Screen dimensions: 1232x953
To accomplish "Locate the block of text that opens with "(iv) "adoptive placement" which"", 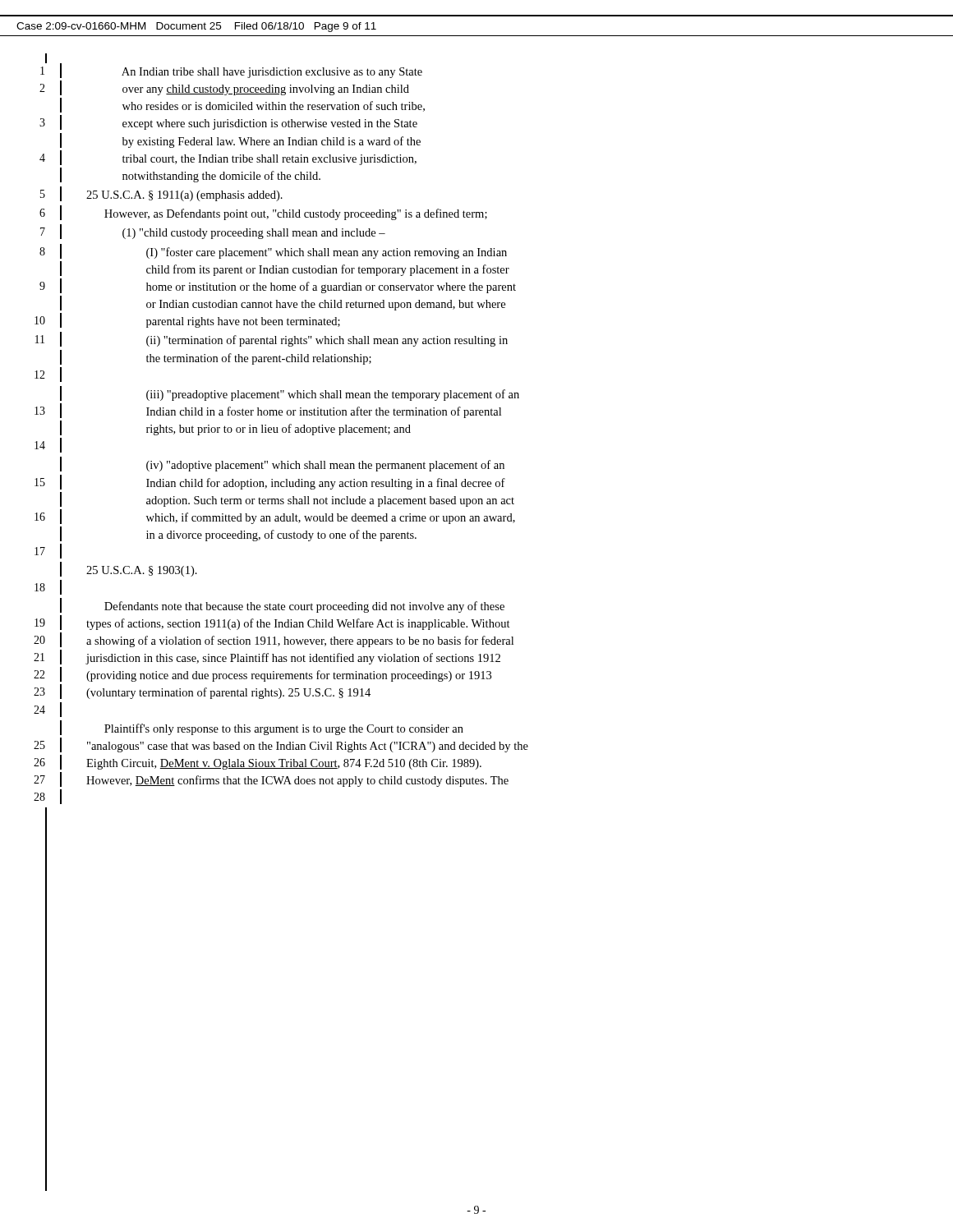I will 476,466.
